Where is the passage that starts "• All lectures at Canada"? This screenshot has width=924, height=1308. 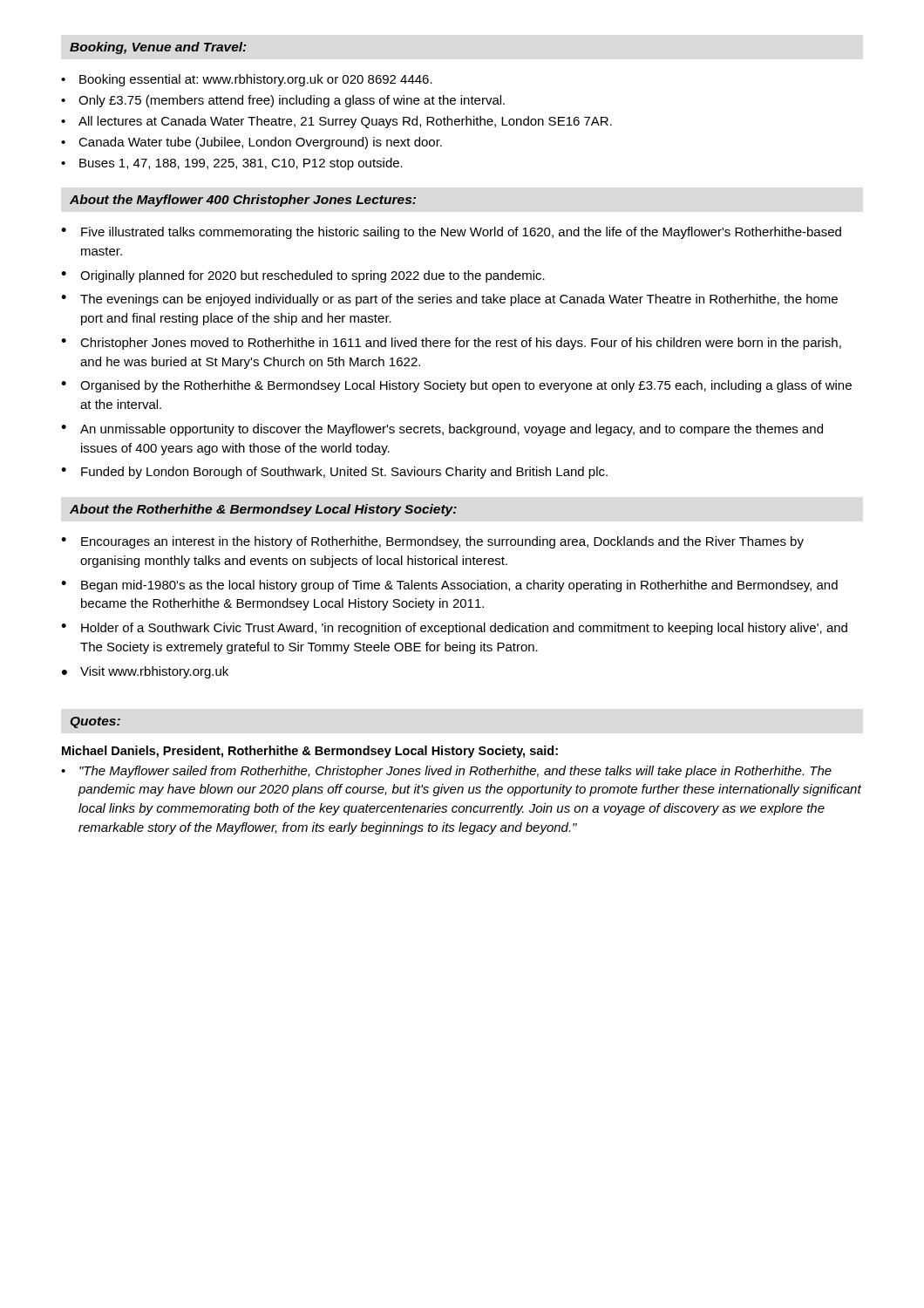(x=462, y=121)
